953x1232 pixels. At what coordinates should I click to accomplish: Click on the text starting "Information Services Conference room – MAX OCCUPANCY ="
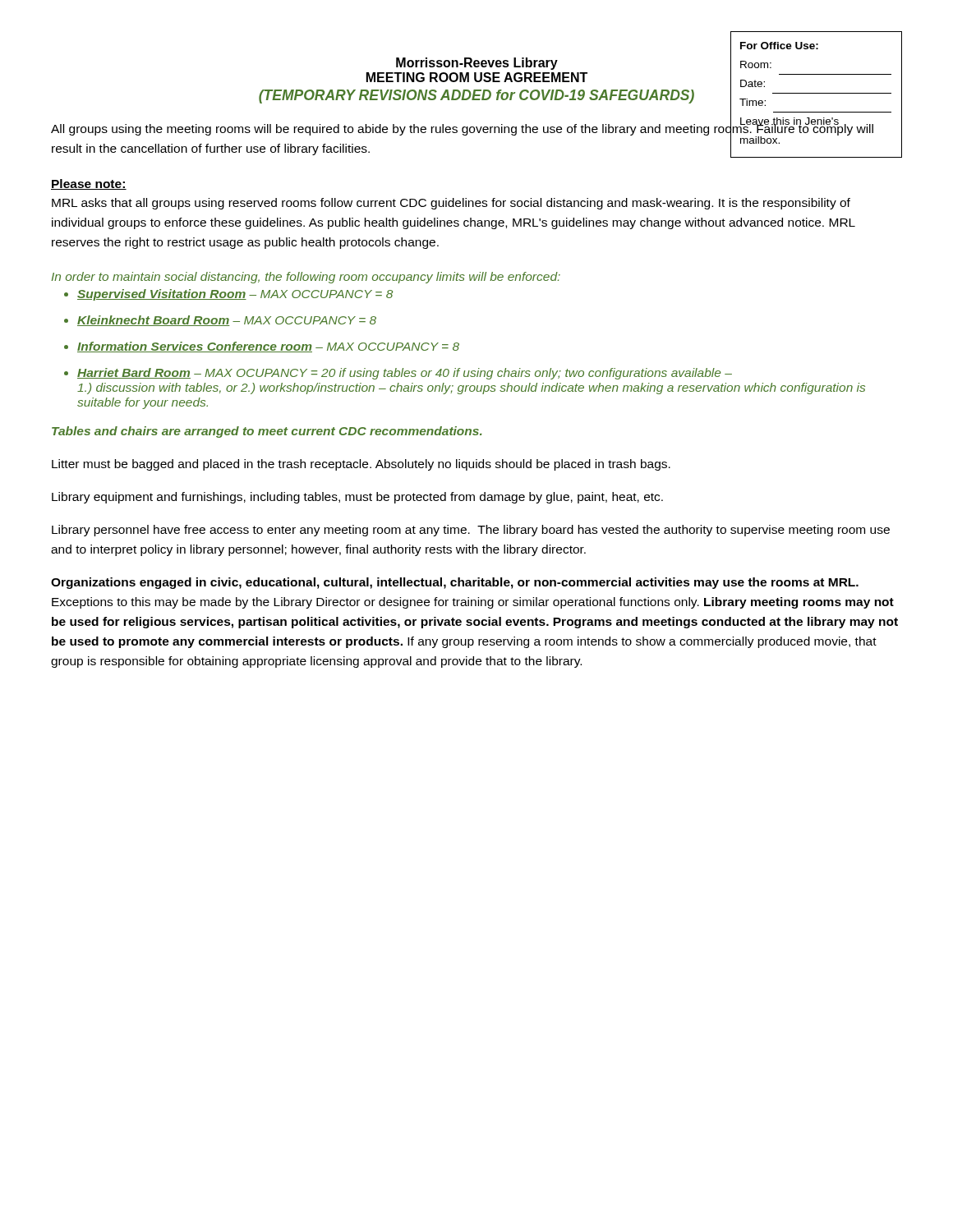click(268, 346)
